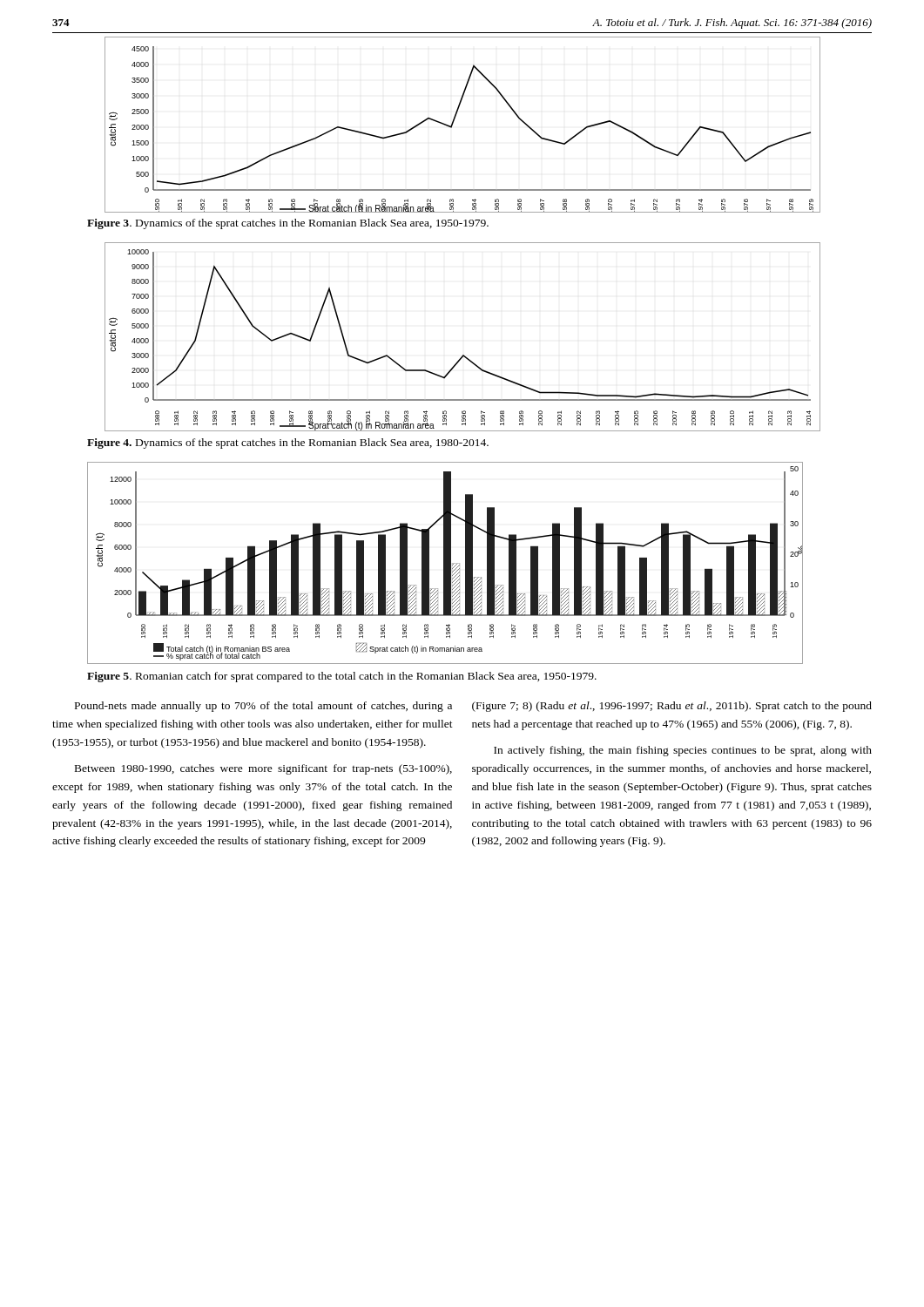Locate the grouped bar chart
The height and width of the screenshot is (1307, 924).
pyautogui.click(x=462, y=565)
